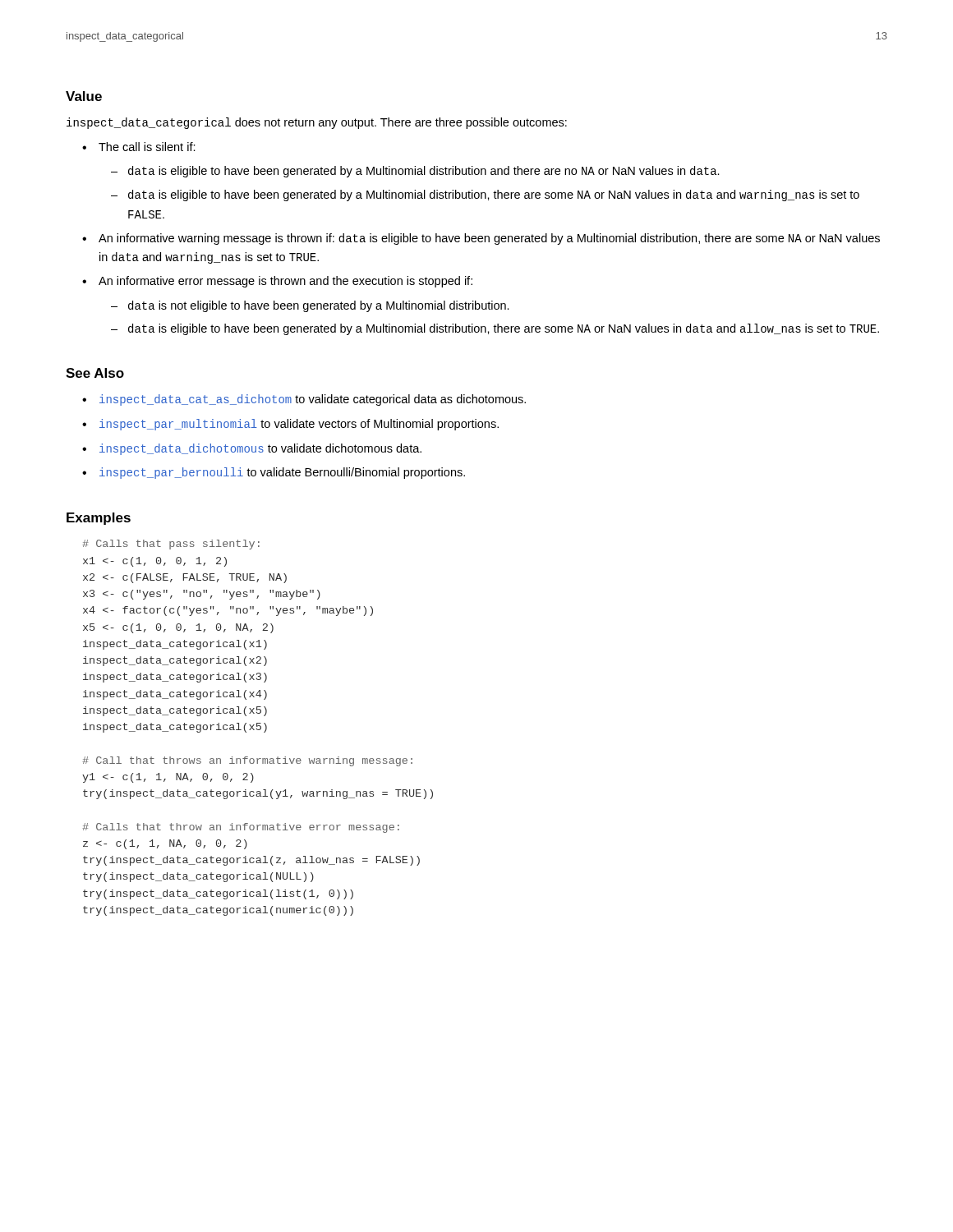The width and height of the screenshot is (953, 1232).
Task: Locate the text "• The call is silent if:"
Action: pyautogui.click(x=139, y=147)
